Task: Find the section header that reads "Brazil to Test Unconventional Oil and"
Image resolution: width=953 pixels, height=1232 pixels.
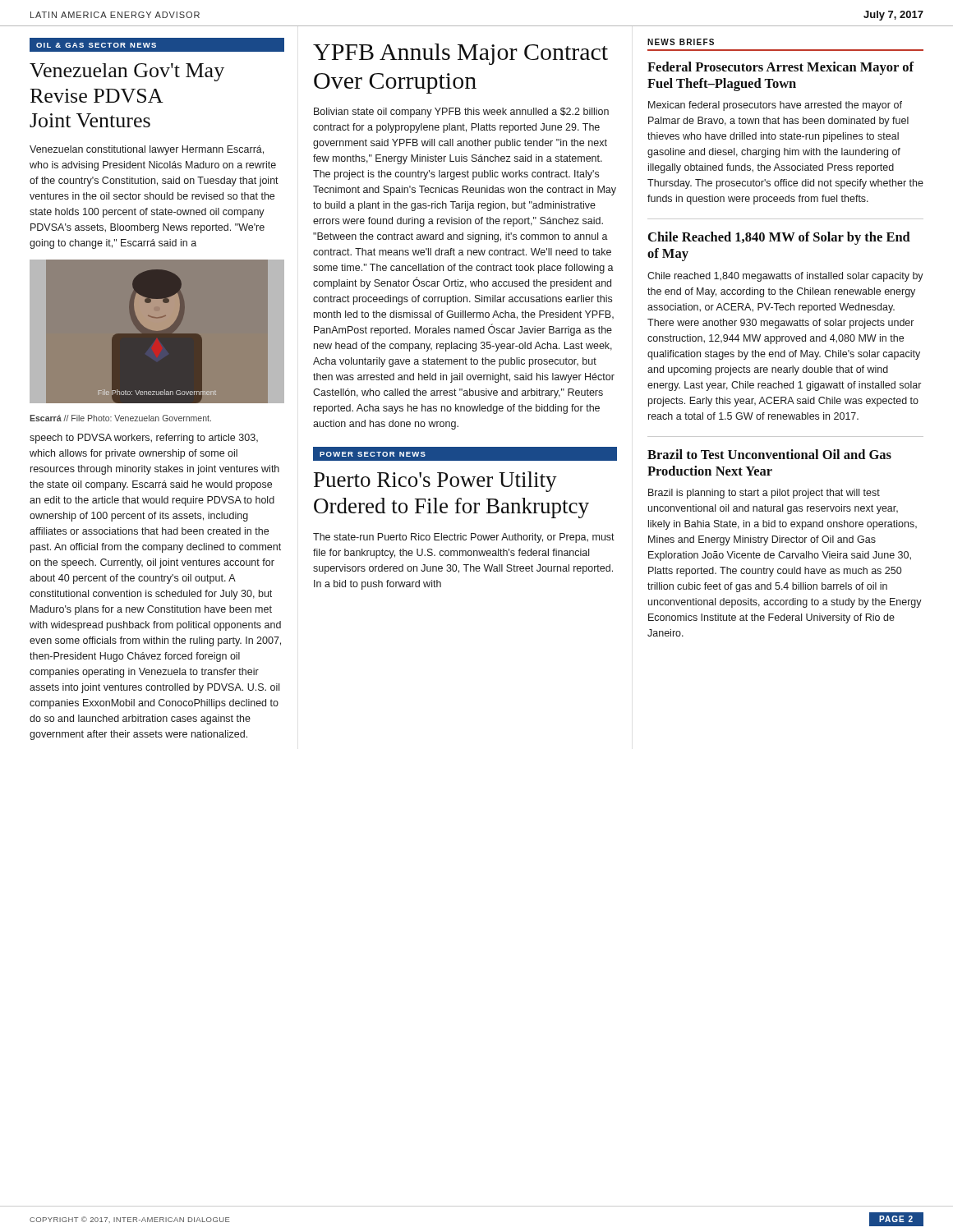Action: coord(785,463)
